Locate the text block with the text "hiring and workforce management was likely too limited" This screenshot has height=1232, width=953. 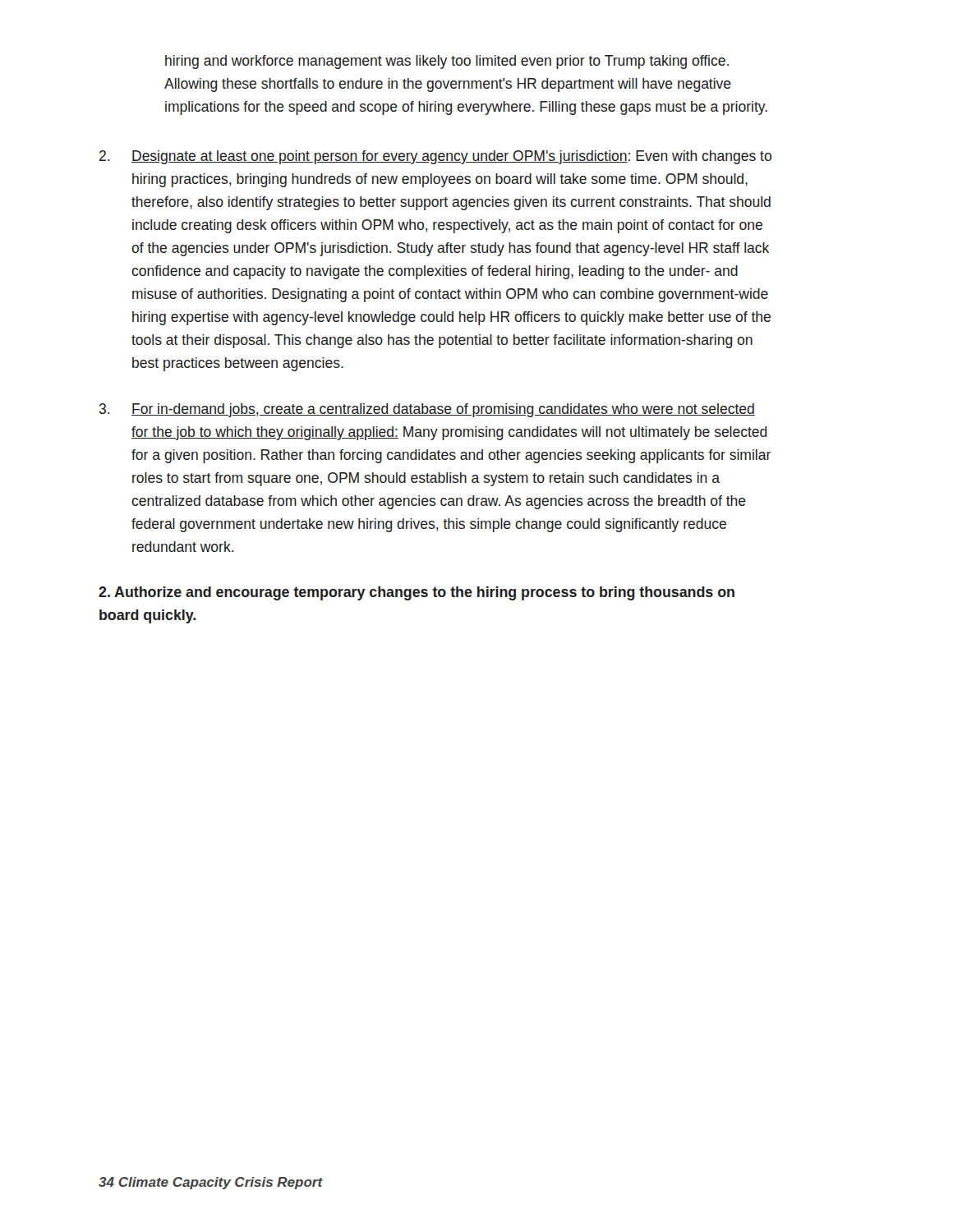[466, 84]
